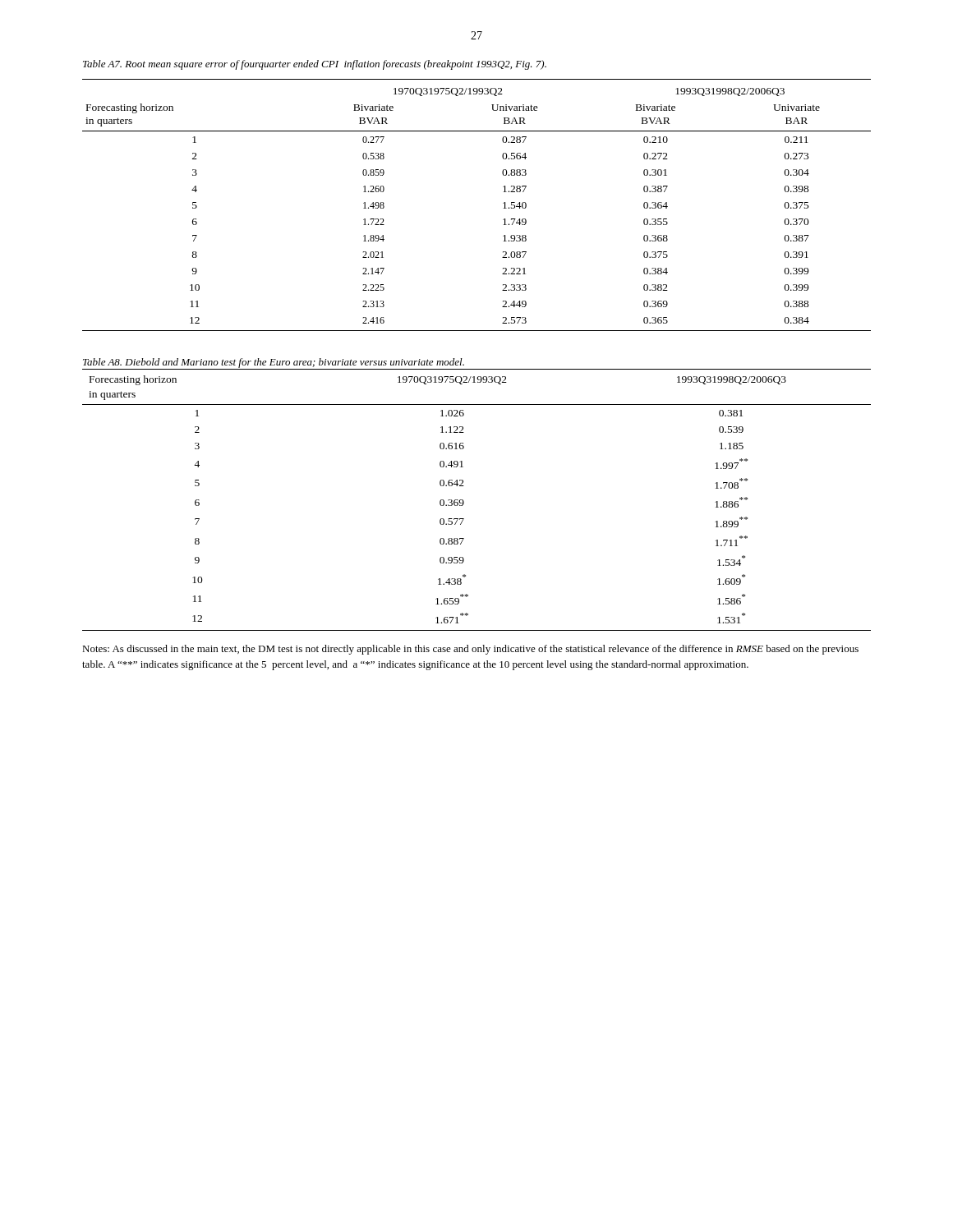Screen dimensions: 1232x953
Task: Find the region starting "Table A7. Root mean square error of"
Action: pyautogui.click(x=315, y=64)
